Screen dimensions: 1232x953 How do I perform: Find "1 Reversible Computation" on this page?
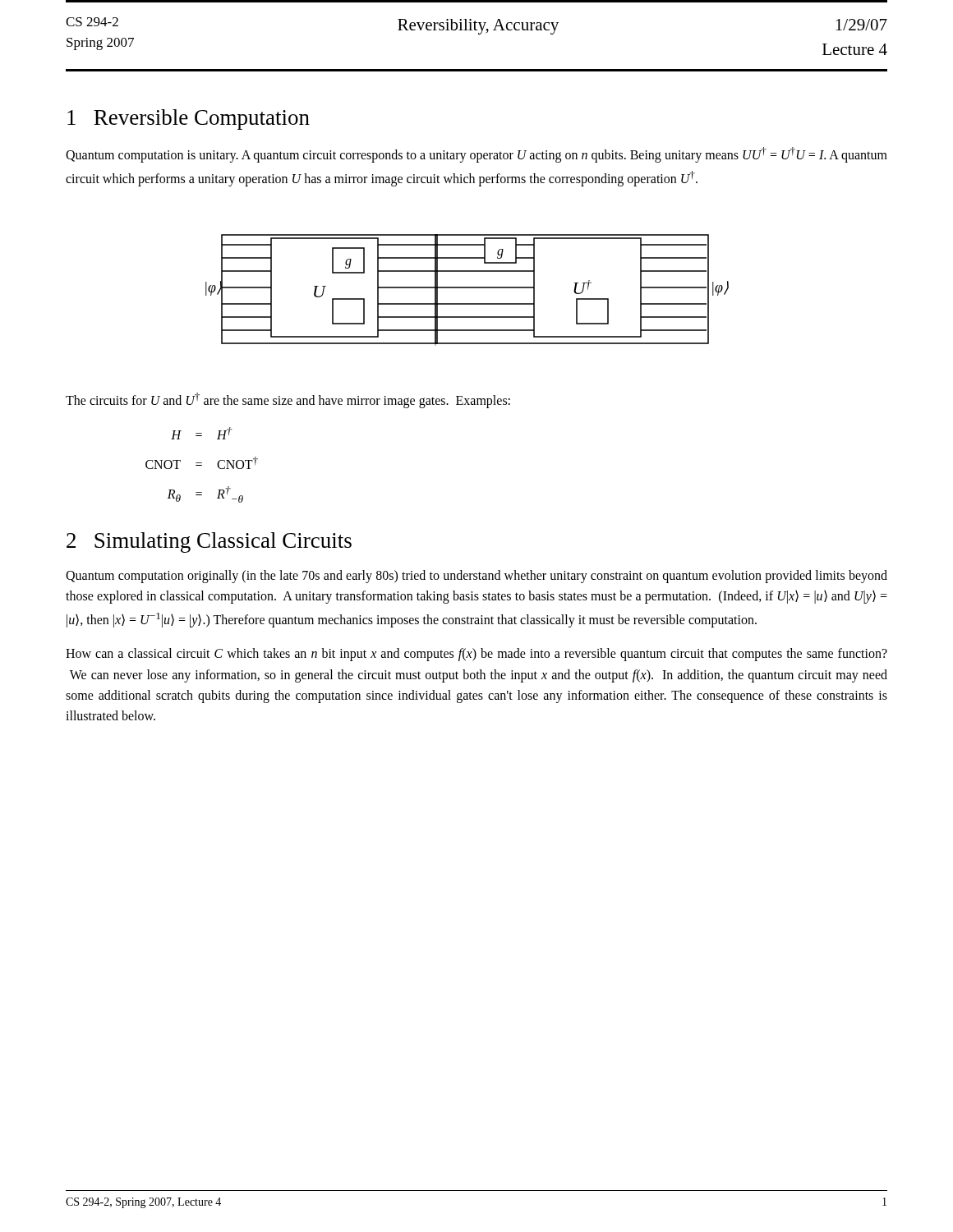click(188, 117)
